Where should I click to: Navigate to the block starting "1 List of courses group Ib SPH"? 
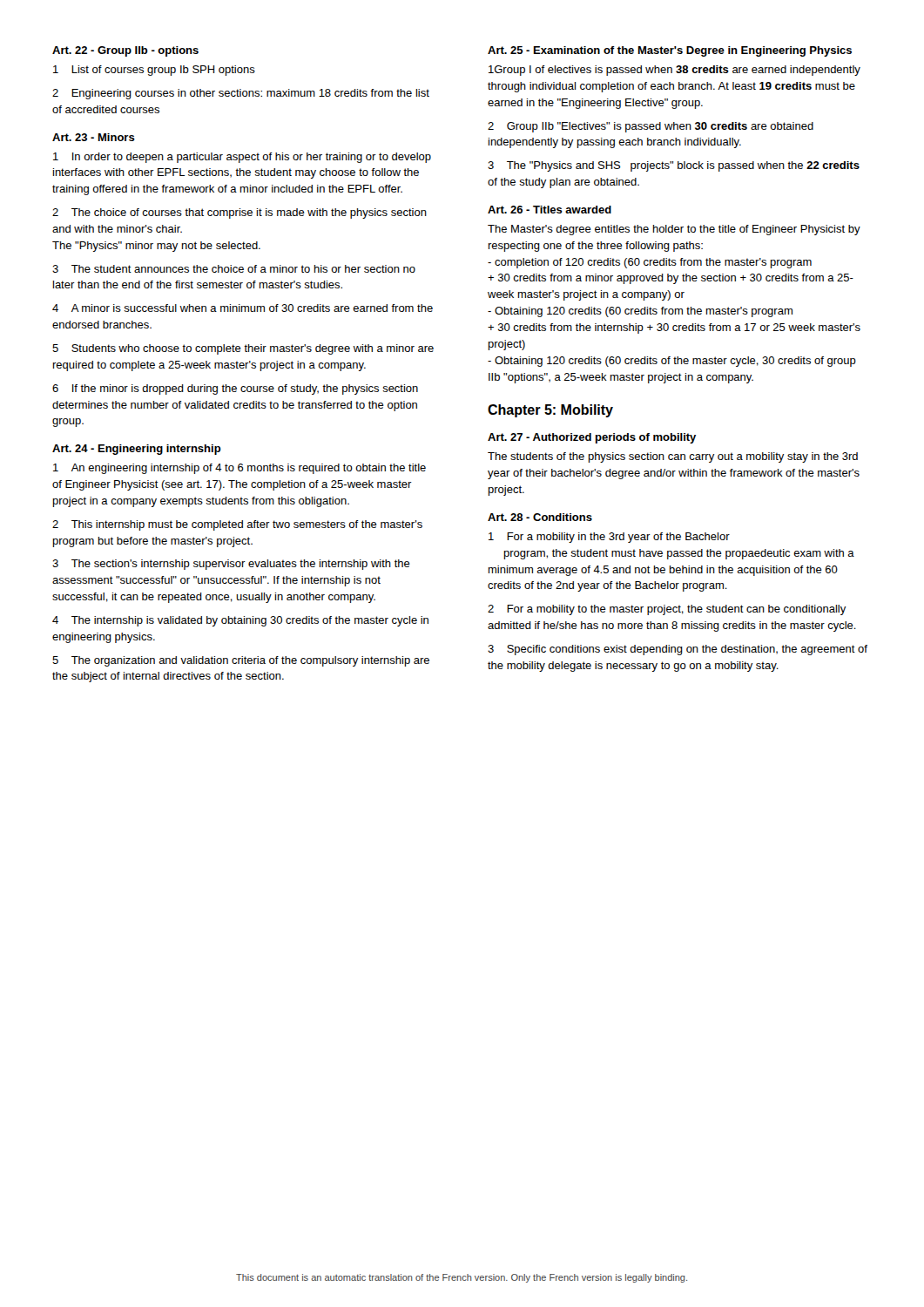tap(154, 69)
